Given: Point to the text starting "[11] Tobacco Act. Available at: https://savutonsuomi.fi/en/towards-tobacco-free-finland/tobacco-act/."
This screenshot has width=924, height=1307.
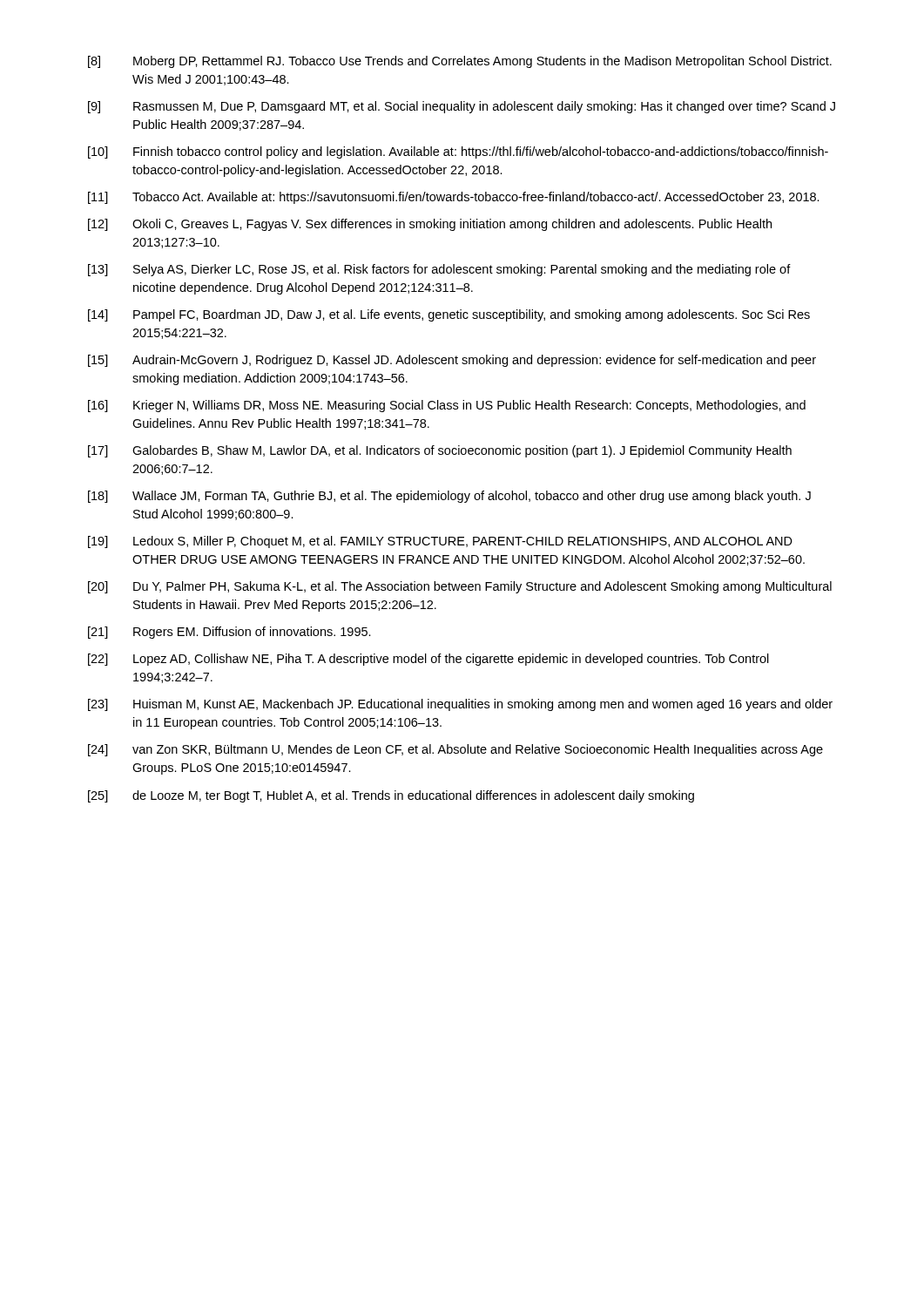Looking at the screenshot, I should point(454,197).
